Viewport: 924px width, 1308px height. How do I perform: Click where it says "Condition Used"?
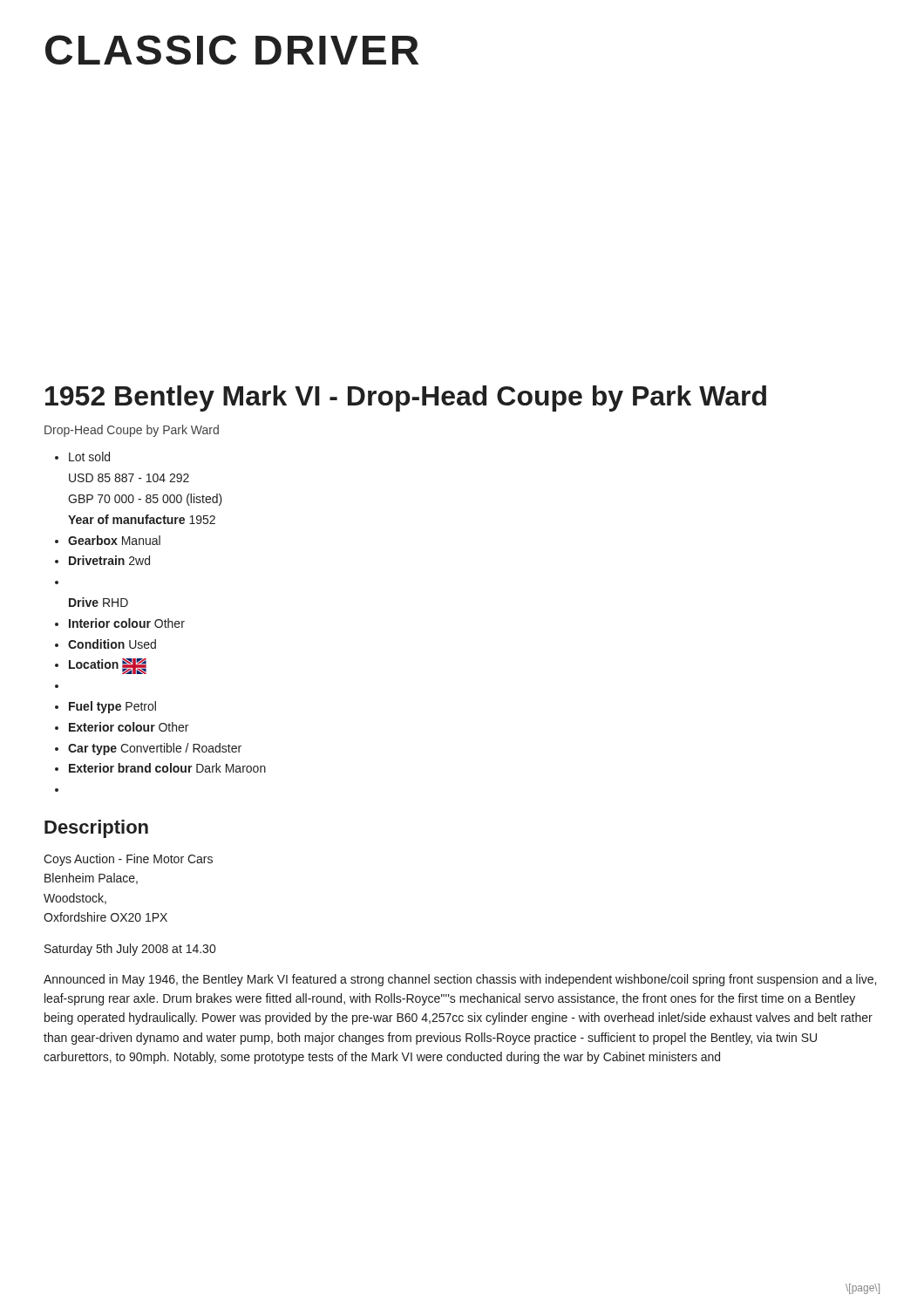(x=112, y=644)
